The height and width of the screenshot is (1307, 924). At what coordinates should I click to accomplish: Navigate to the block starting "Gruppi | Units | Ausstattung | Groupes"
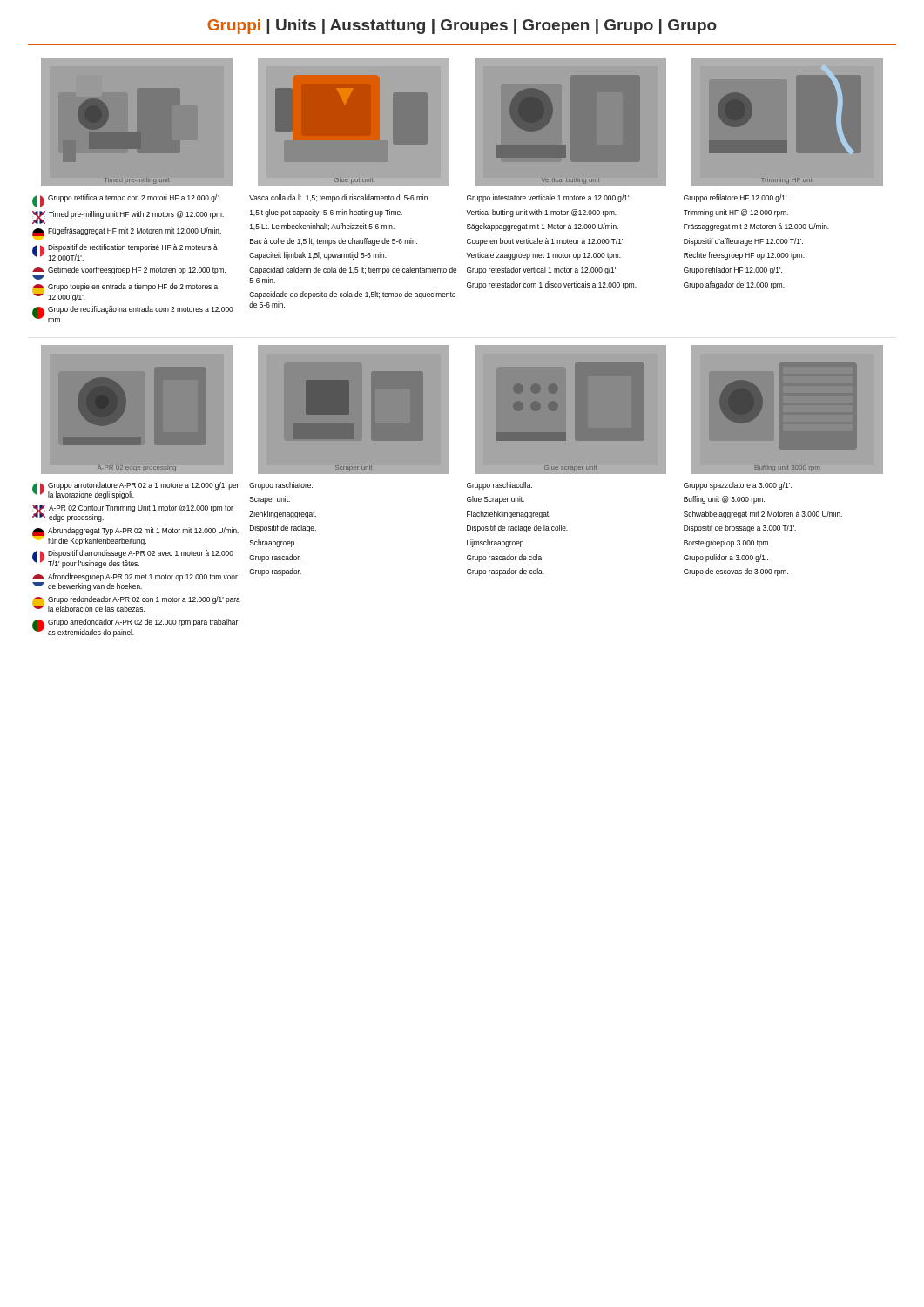pos(462,25)
